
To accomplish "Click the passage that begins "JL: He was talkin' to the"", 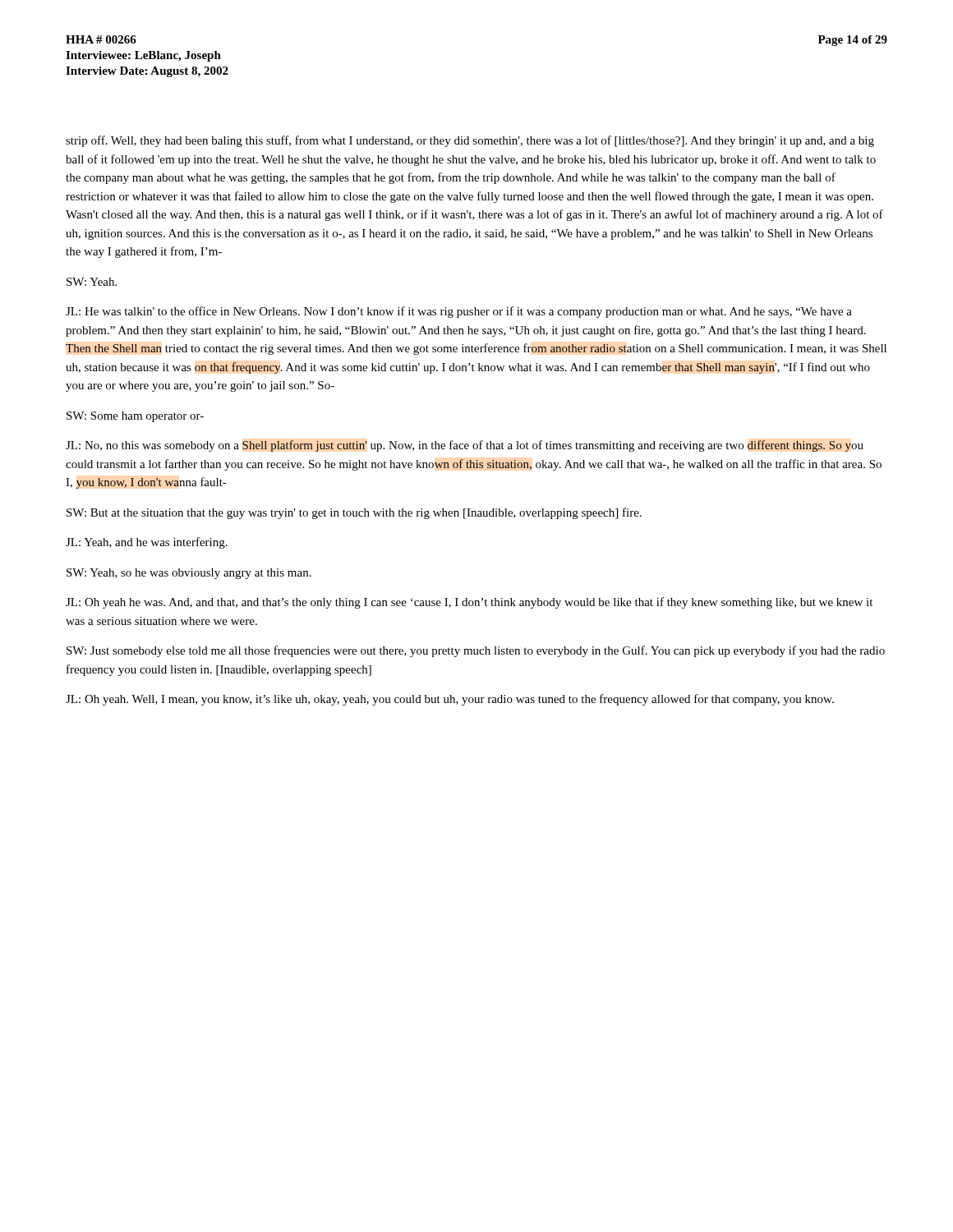I will (x=476, y=348).
